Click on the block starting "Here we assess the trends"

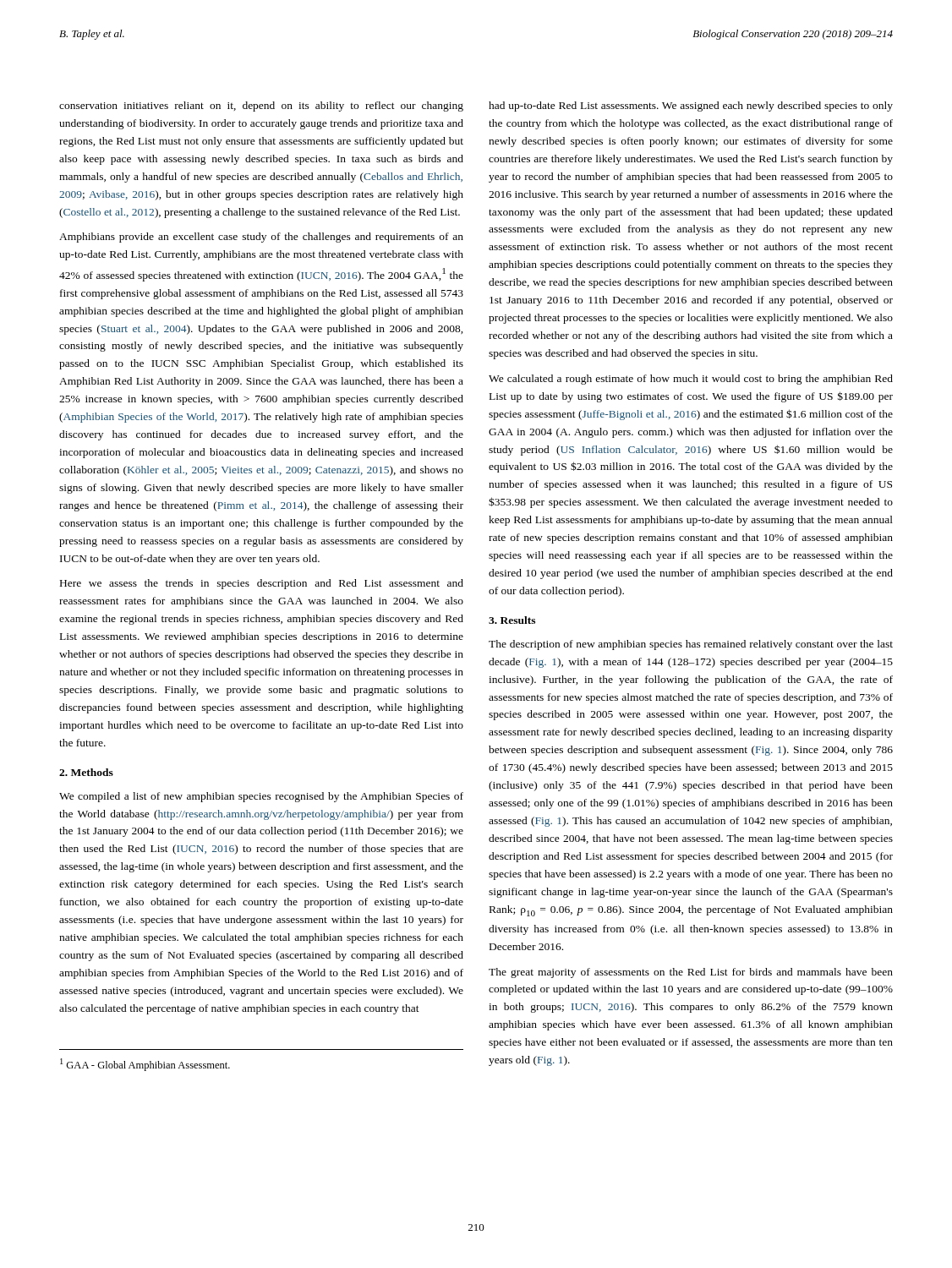pos(261,664)
